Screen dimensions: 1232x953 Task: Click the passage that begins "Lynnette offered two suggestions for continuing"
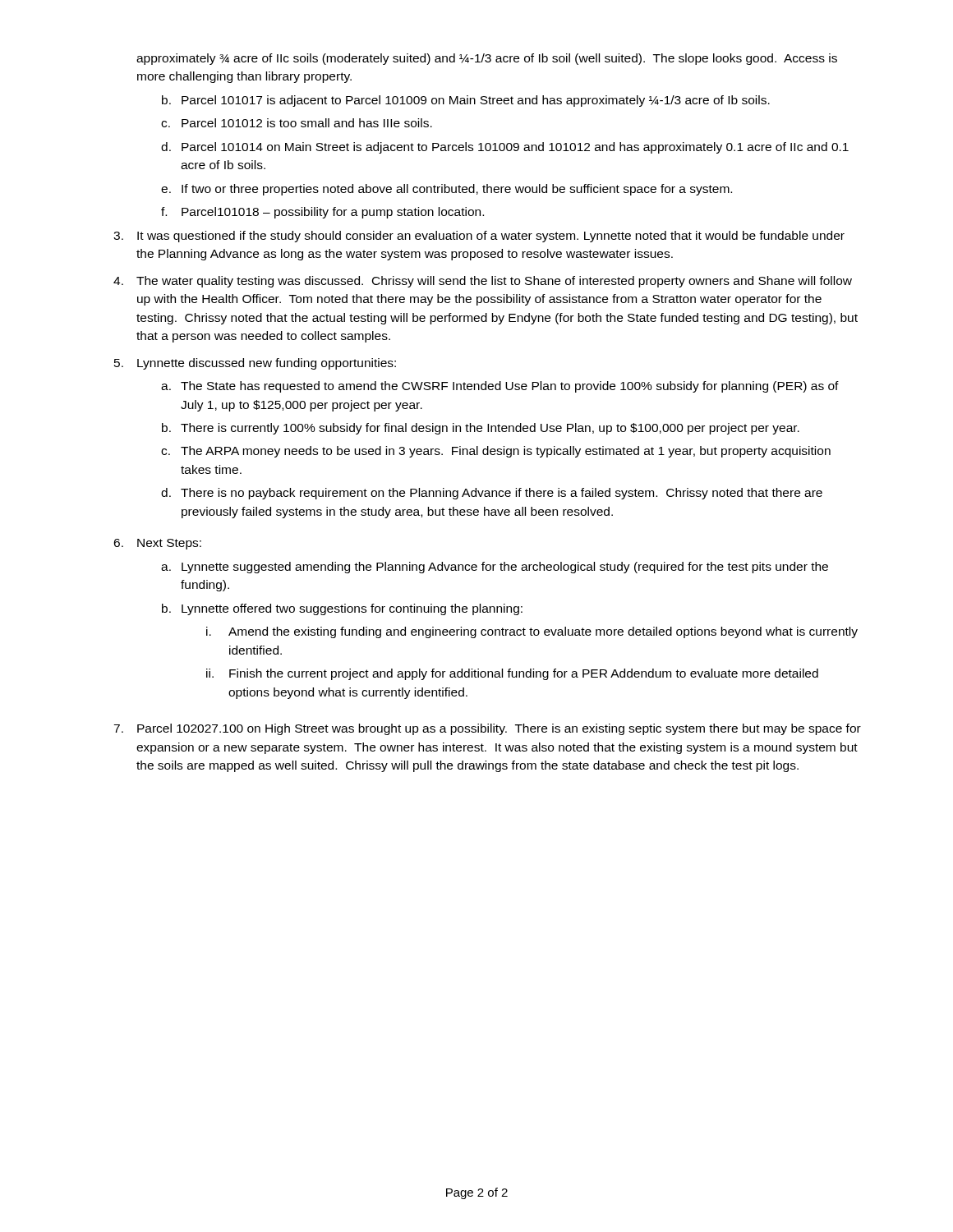coord(352,609)
